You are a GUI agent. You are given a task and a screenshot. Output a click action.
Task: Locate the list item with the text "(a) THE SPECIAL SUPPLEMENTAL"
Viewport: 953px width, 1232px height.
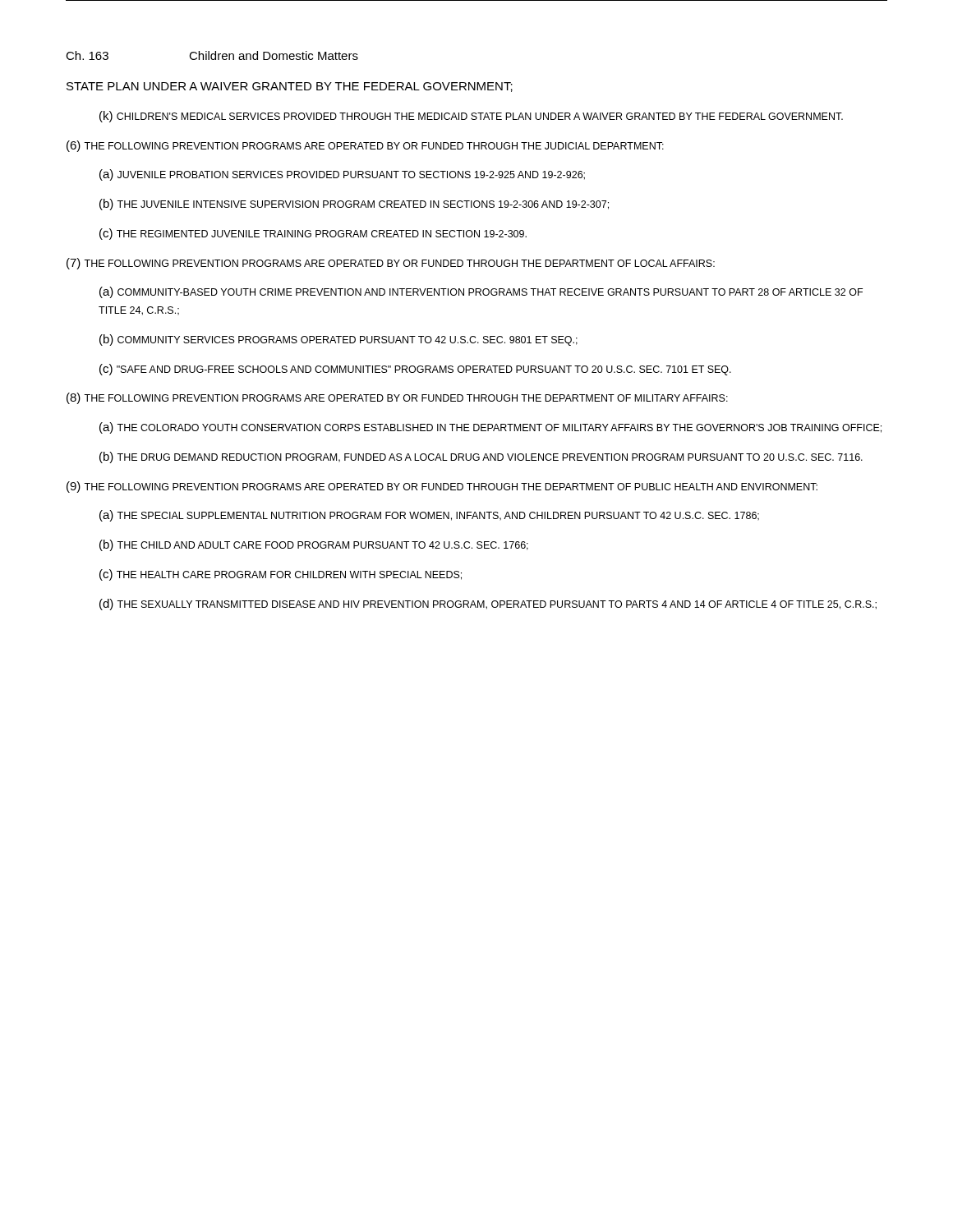pyautogui.click(x=429, y=515)
